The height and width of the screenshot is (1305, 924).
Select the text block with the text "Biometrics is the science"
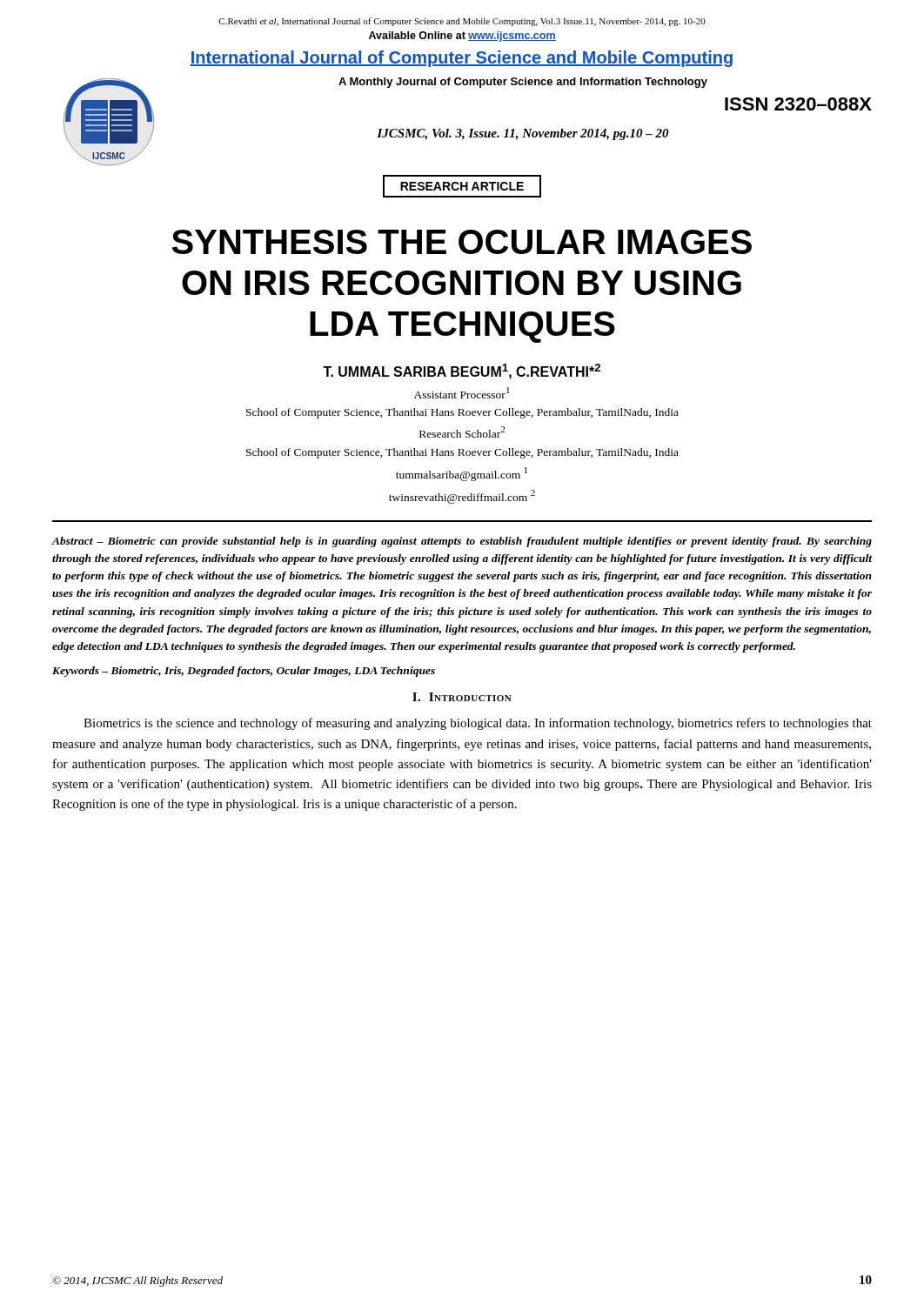pos(462,764)
